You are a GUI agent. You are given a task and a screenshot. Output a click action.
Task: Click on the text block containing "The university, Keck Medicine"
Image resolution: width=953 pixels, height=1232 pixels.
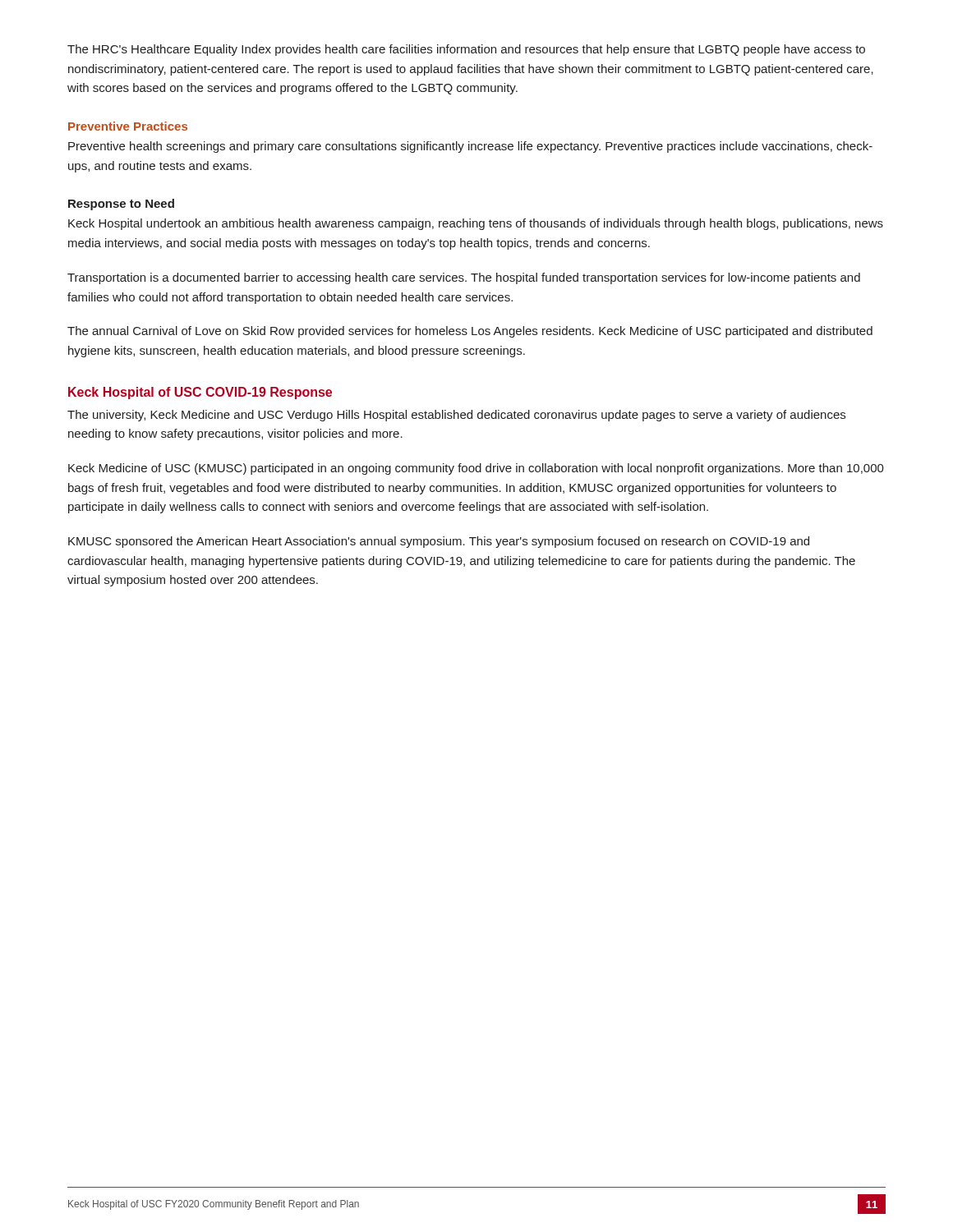tap(476, 424)
